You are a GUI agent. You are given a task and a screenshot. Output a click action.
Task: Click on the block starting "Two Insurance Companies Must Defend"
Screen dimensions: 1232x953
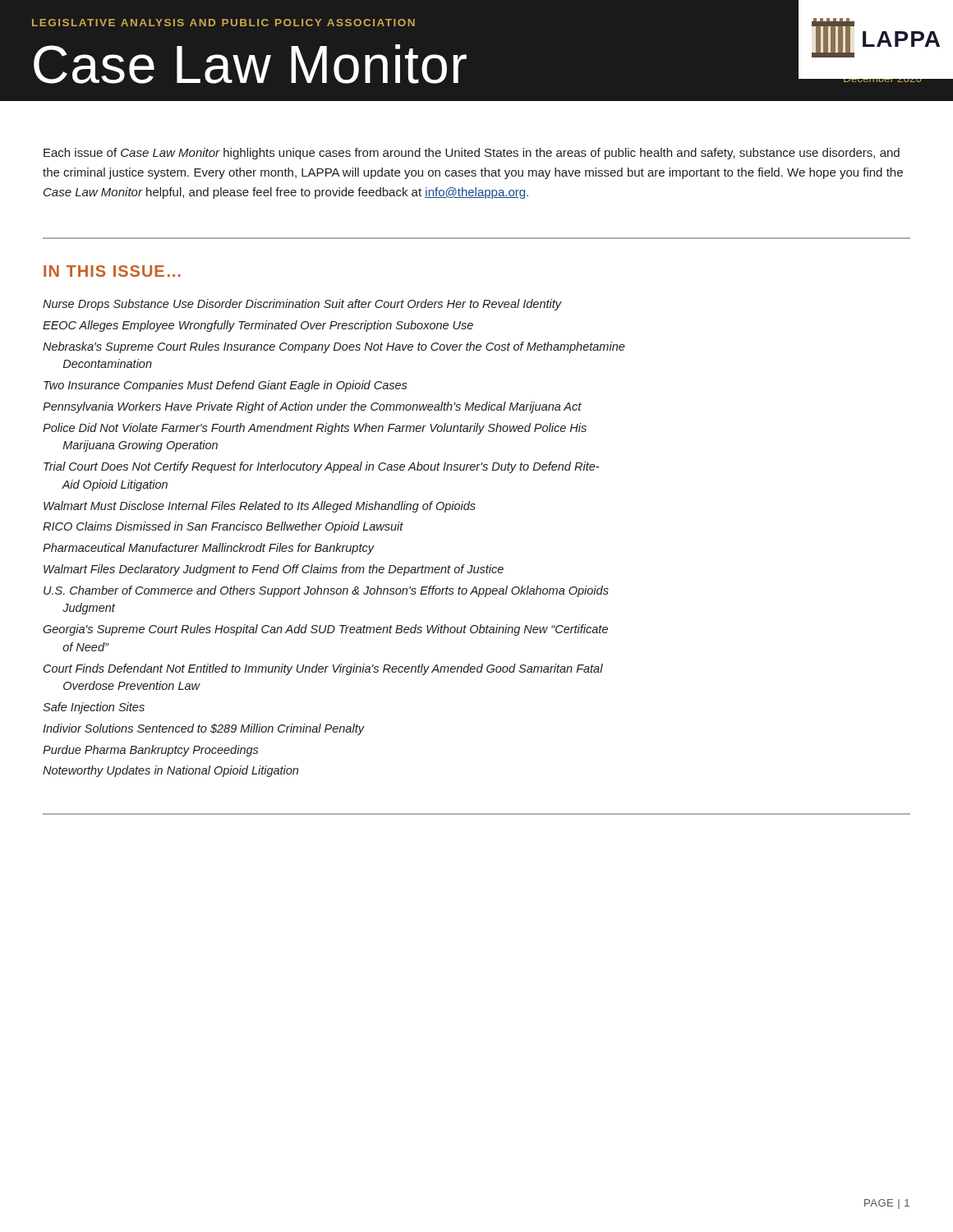[225, 385]
